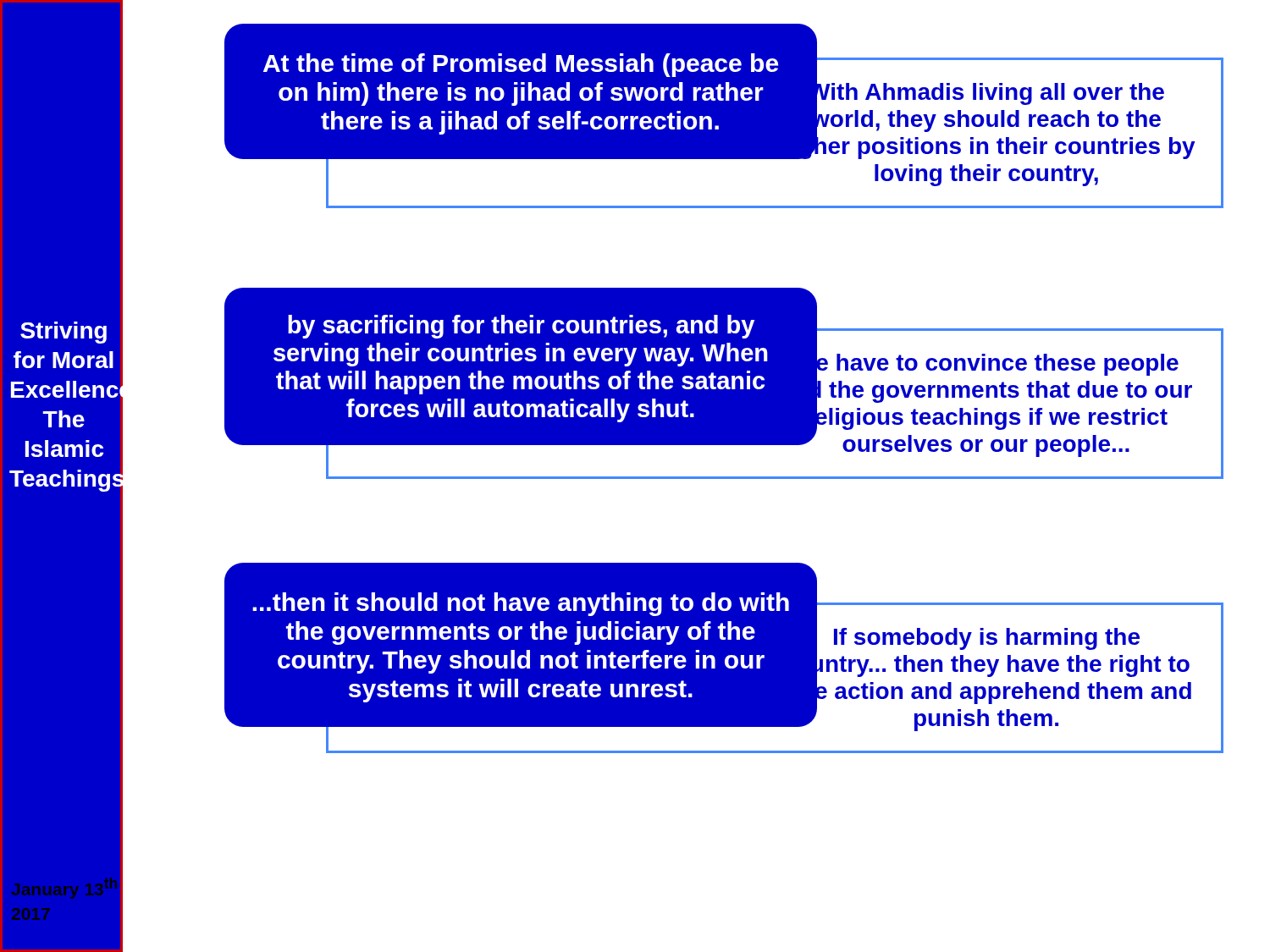This screenshot has width=1270, height=952.
Task: Select the text starting "We have to convince these people and the"
Action: point(986,403)
